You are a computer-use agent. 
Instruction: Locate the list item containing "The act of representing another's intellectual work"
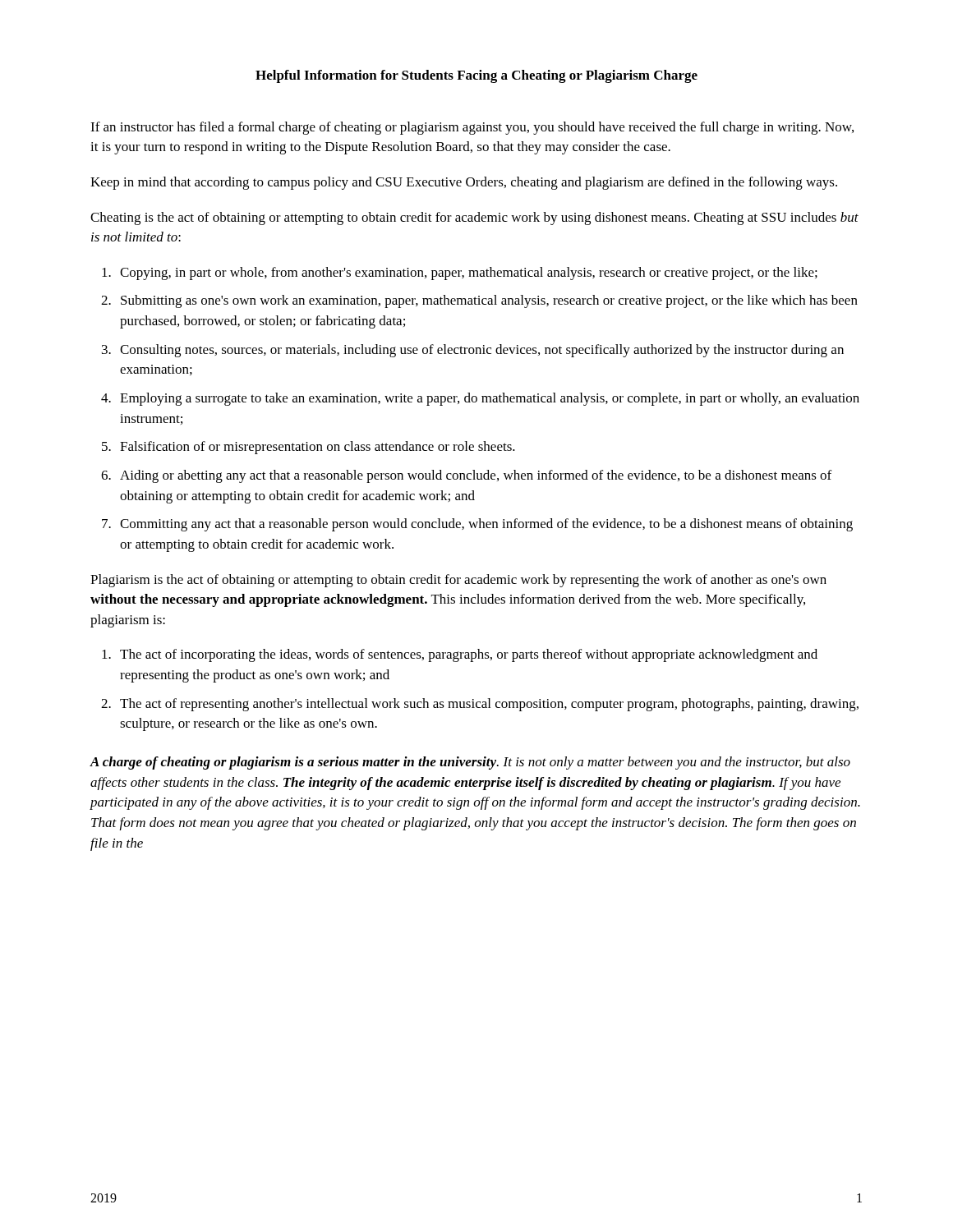tap(490, 713)
